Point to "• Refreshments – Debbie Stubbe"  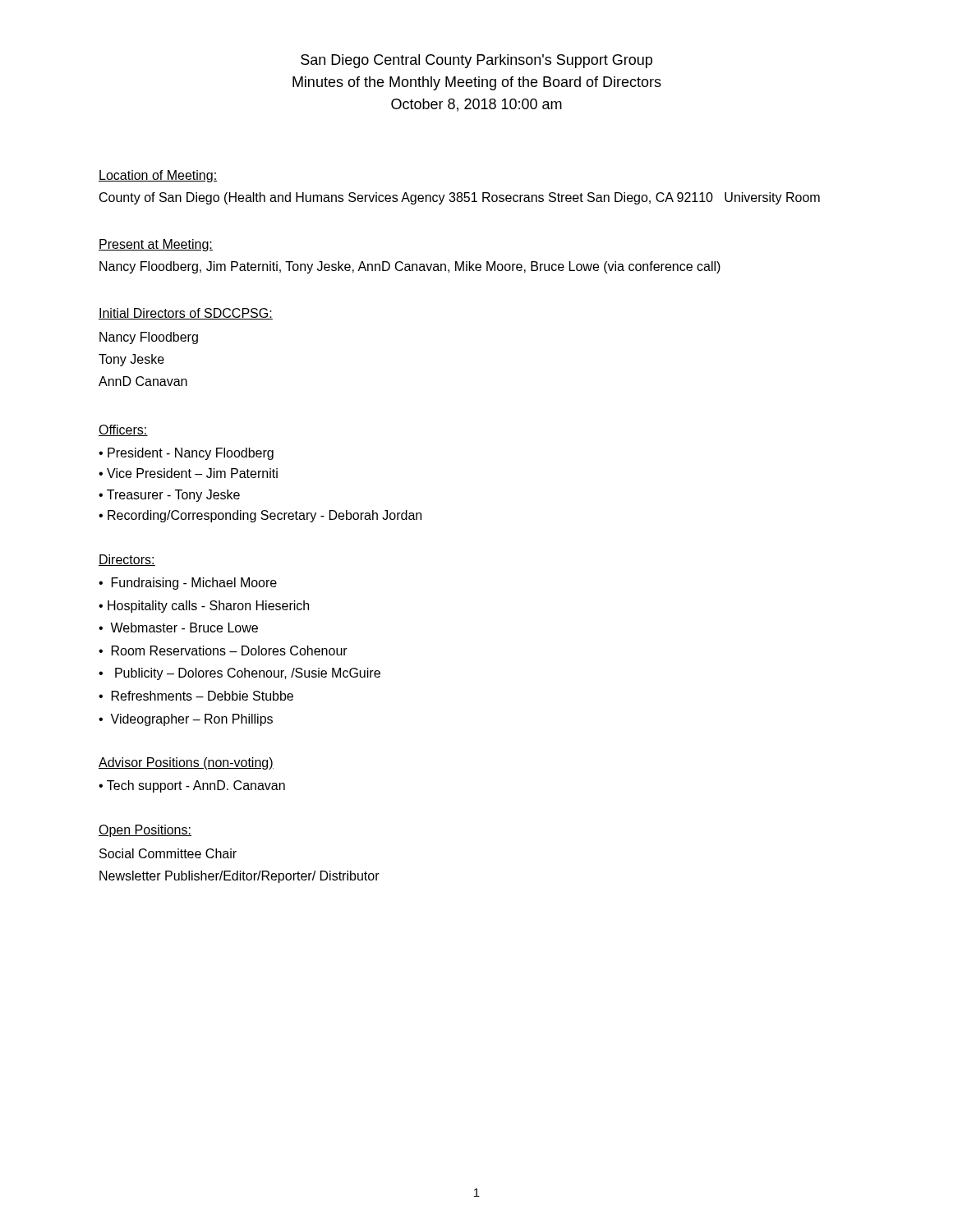196,696
